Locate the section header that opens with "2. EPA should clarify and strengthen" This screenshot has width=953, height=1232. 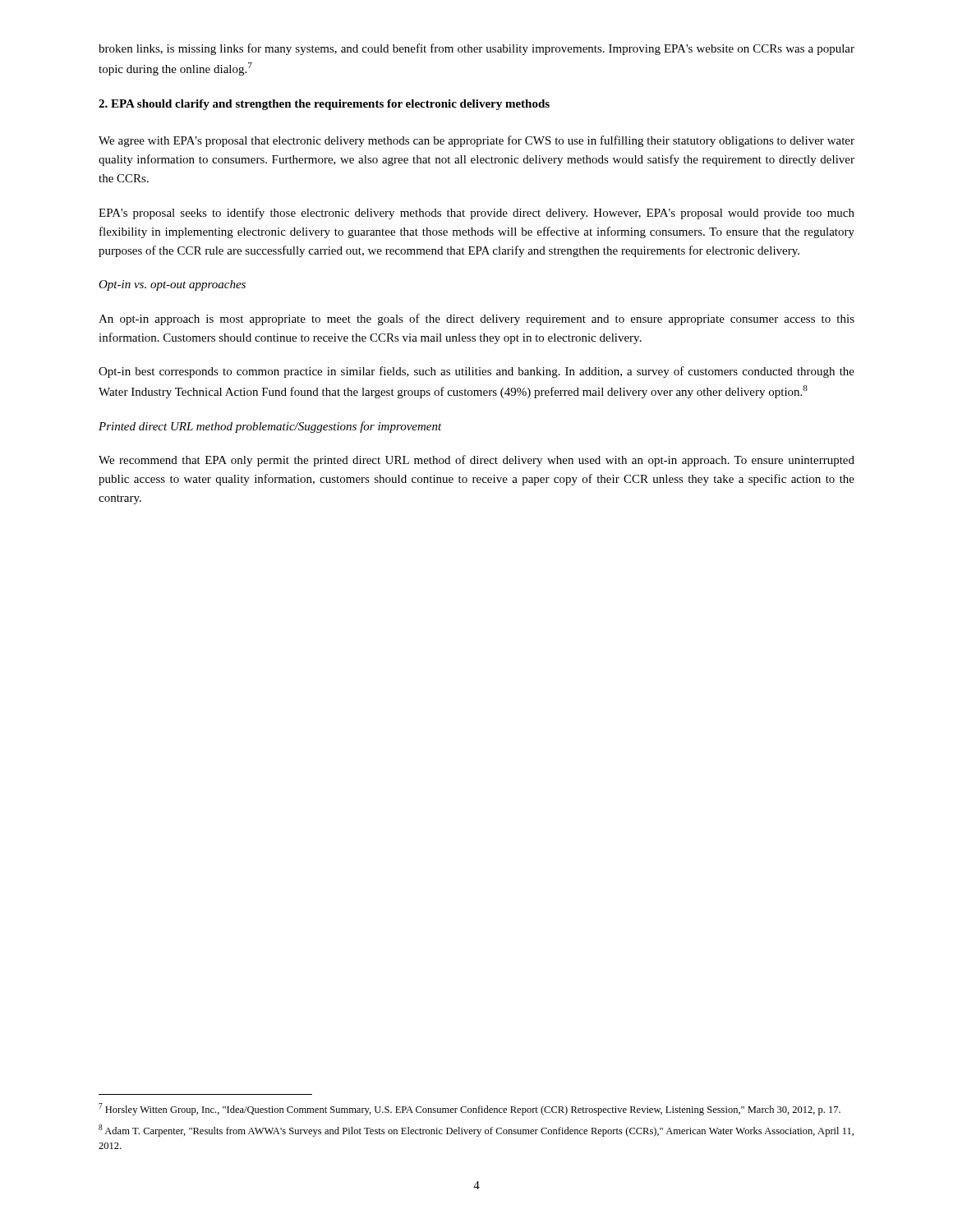click(476, 104)
